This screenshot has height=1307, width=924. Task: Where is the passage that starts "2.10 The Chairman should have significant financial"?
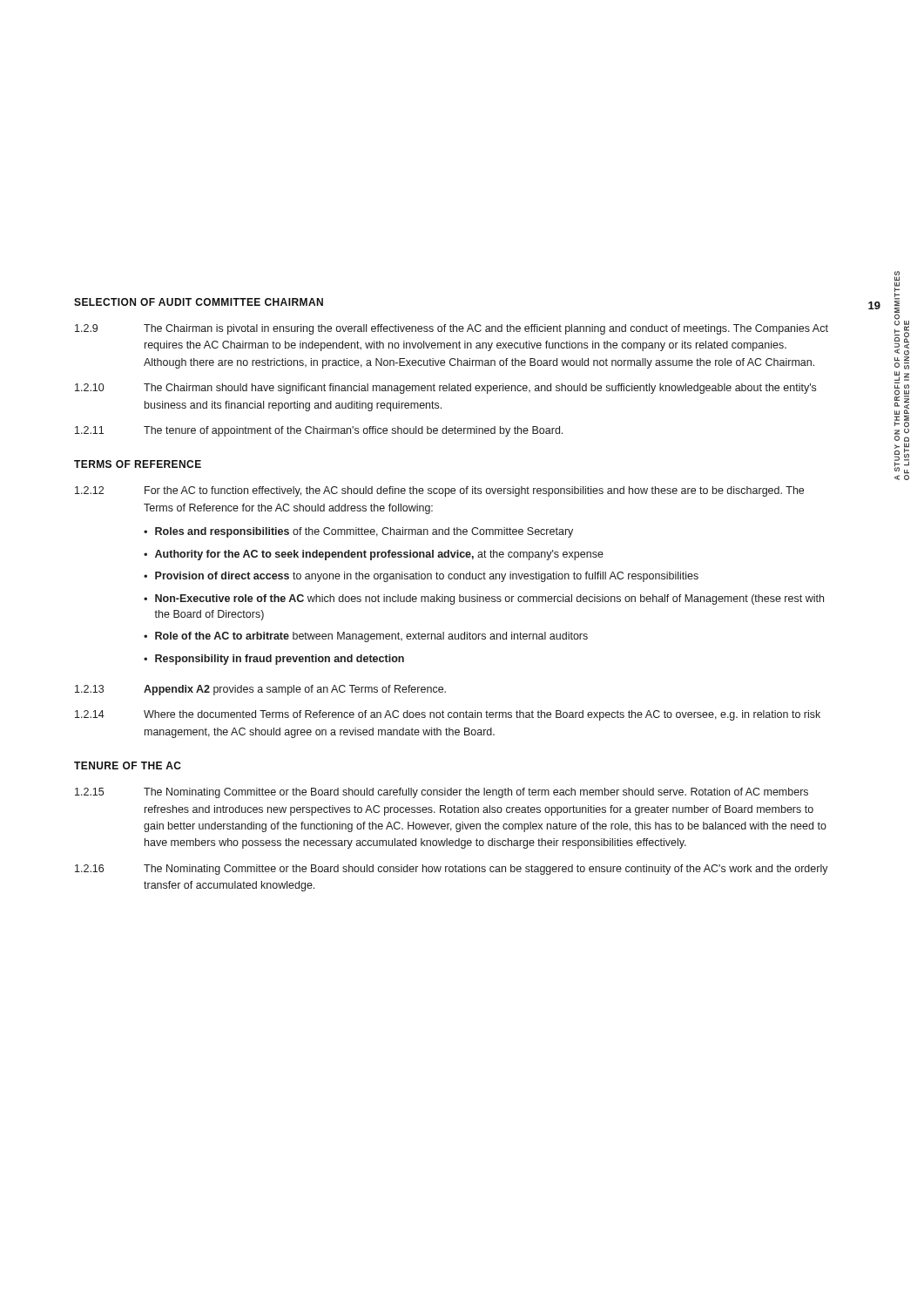453,397
